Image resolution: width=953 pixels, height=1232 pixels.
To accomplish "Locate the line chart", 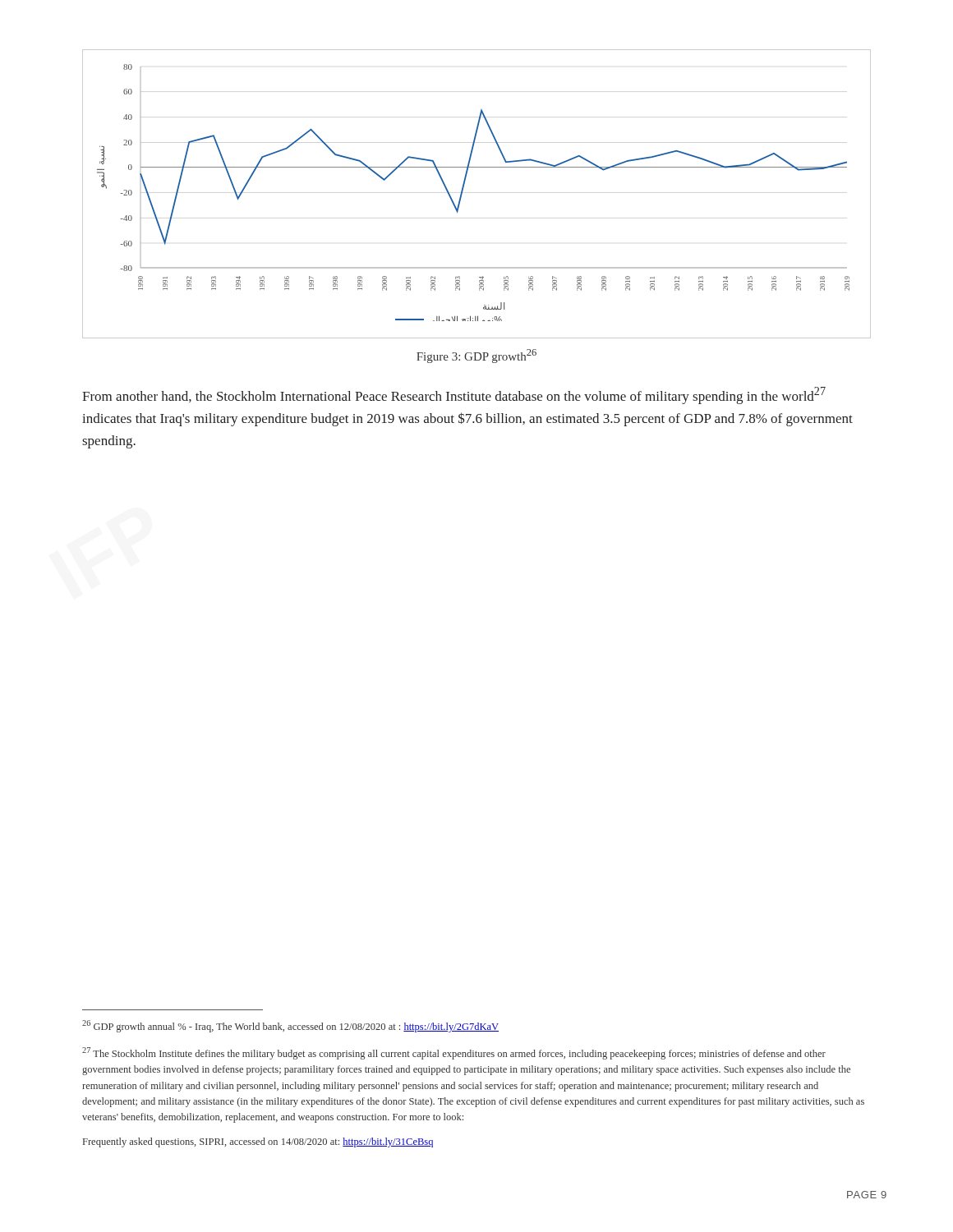I will pyautogui.click(x=476, y=194).
